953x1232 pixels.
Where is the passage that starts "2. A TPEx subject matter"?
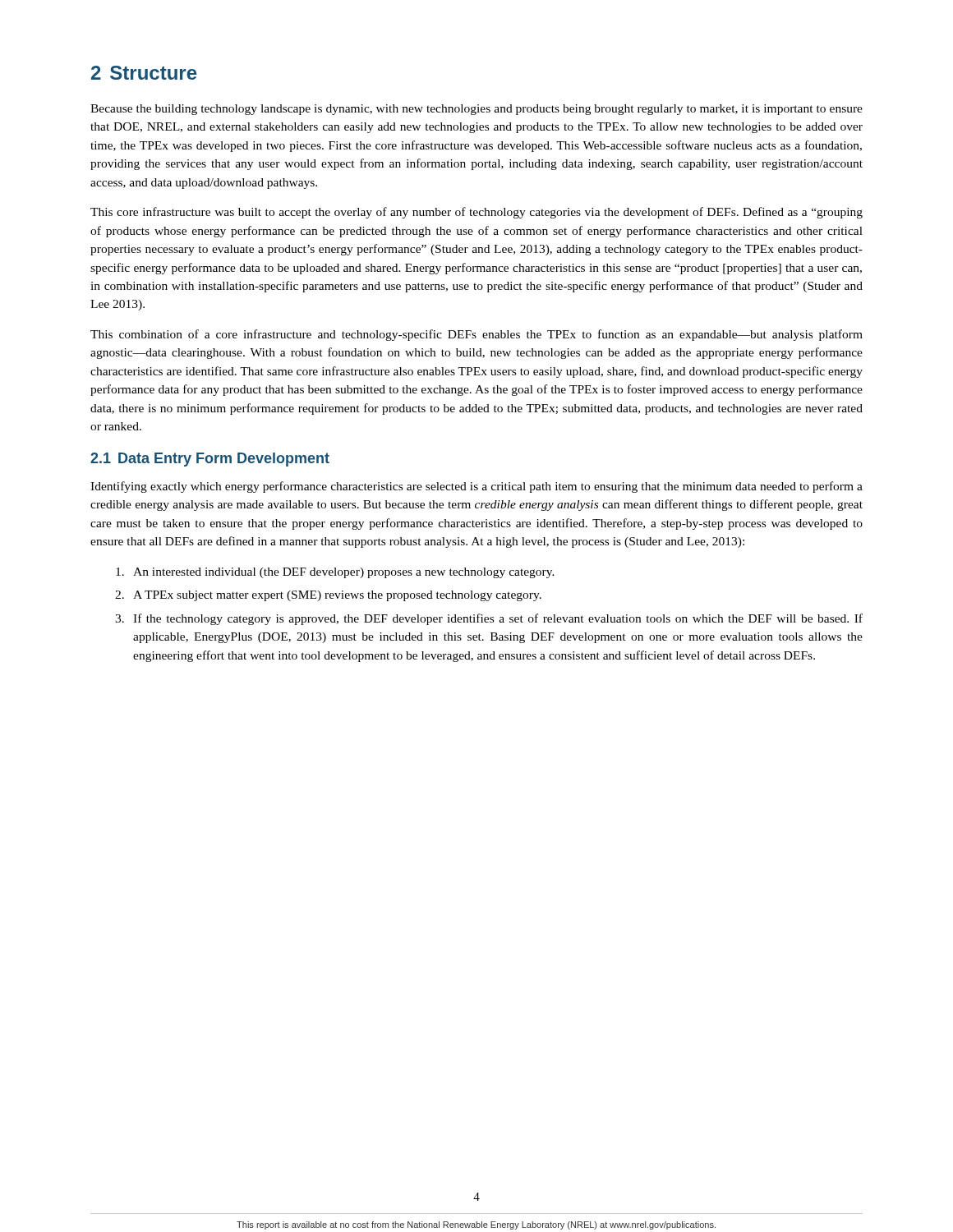coord(489,595)
